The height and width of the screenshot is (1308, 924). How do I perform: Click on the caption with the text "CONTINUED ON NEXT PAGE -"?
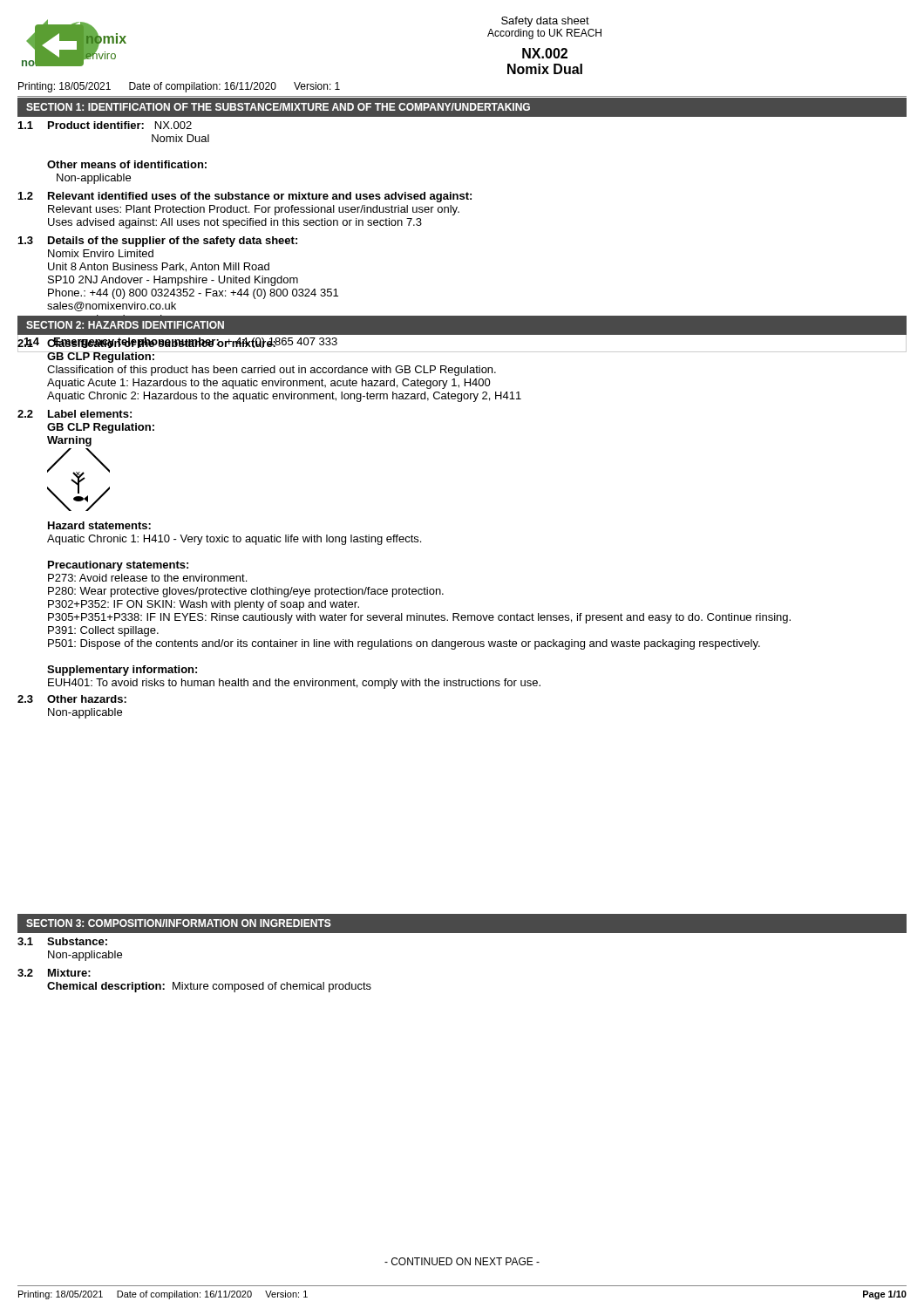462,1262
